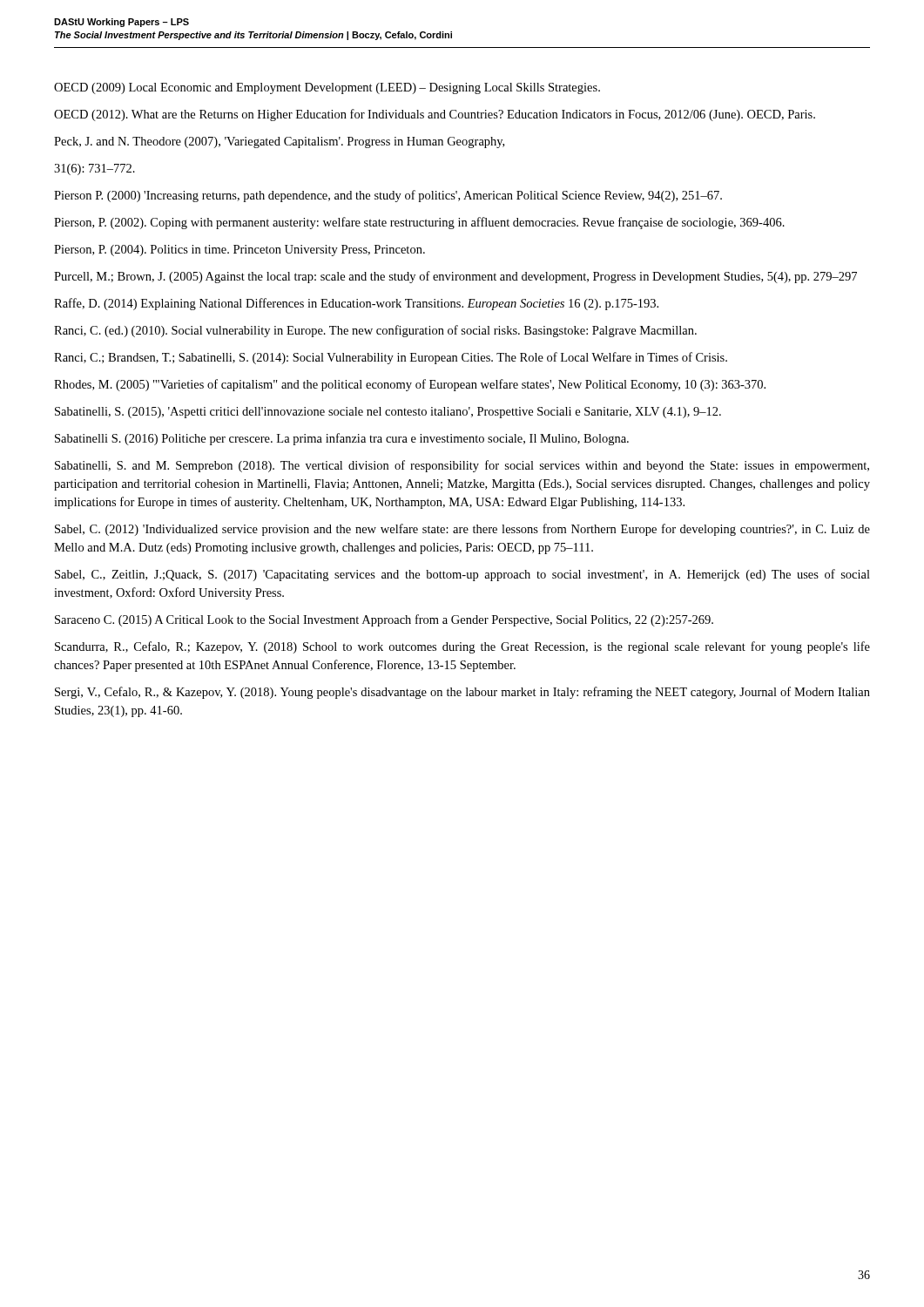The image size is (924, 1307).
Task: Point to the passage starting "Rhodes, M. (2005) '"Varieties of capitalism""
Action: (410, 384)
